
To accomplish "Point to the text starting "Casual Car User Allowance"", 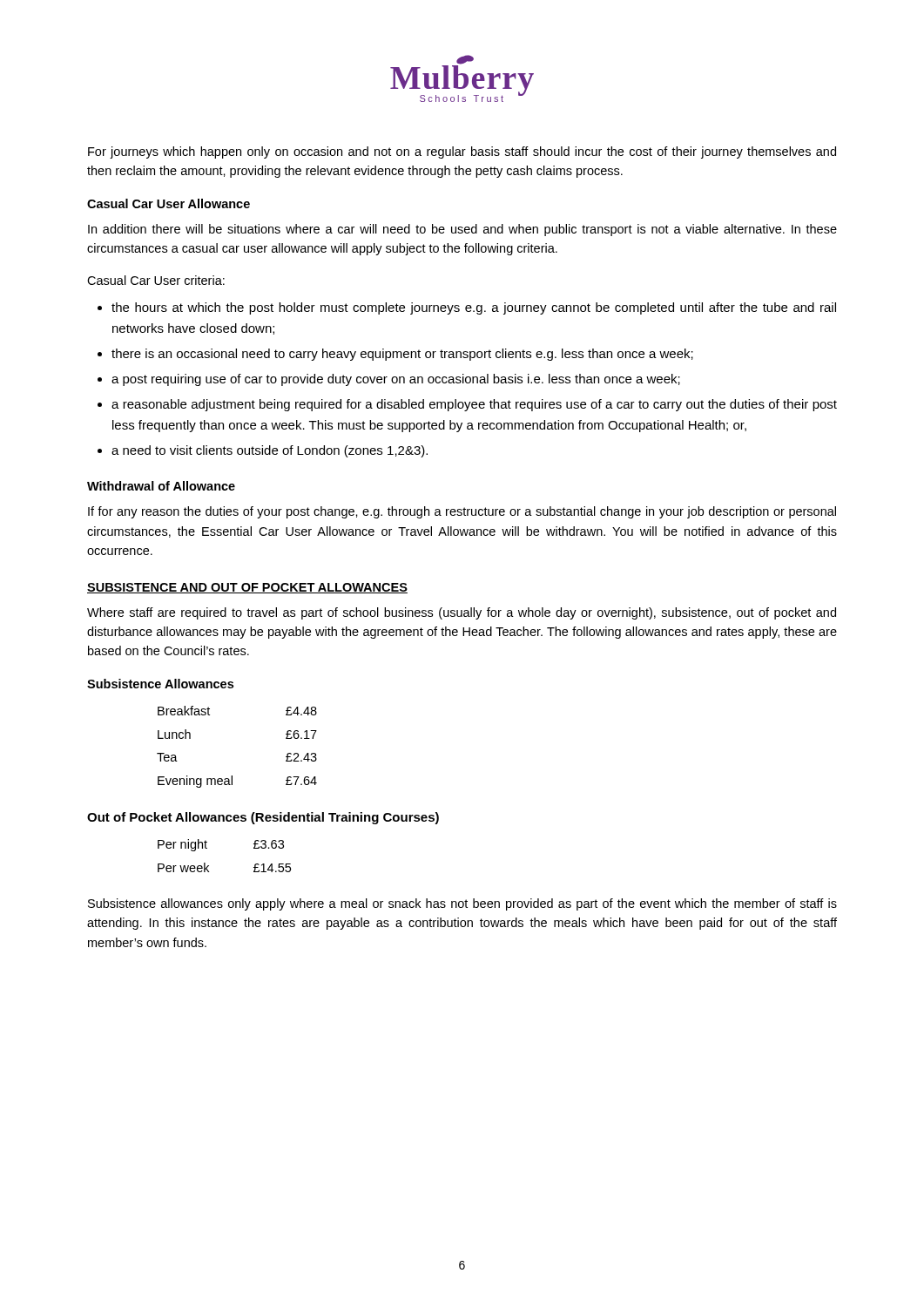I will 169,204.
